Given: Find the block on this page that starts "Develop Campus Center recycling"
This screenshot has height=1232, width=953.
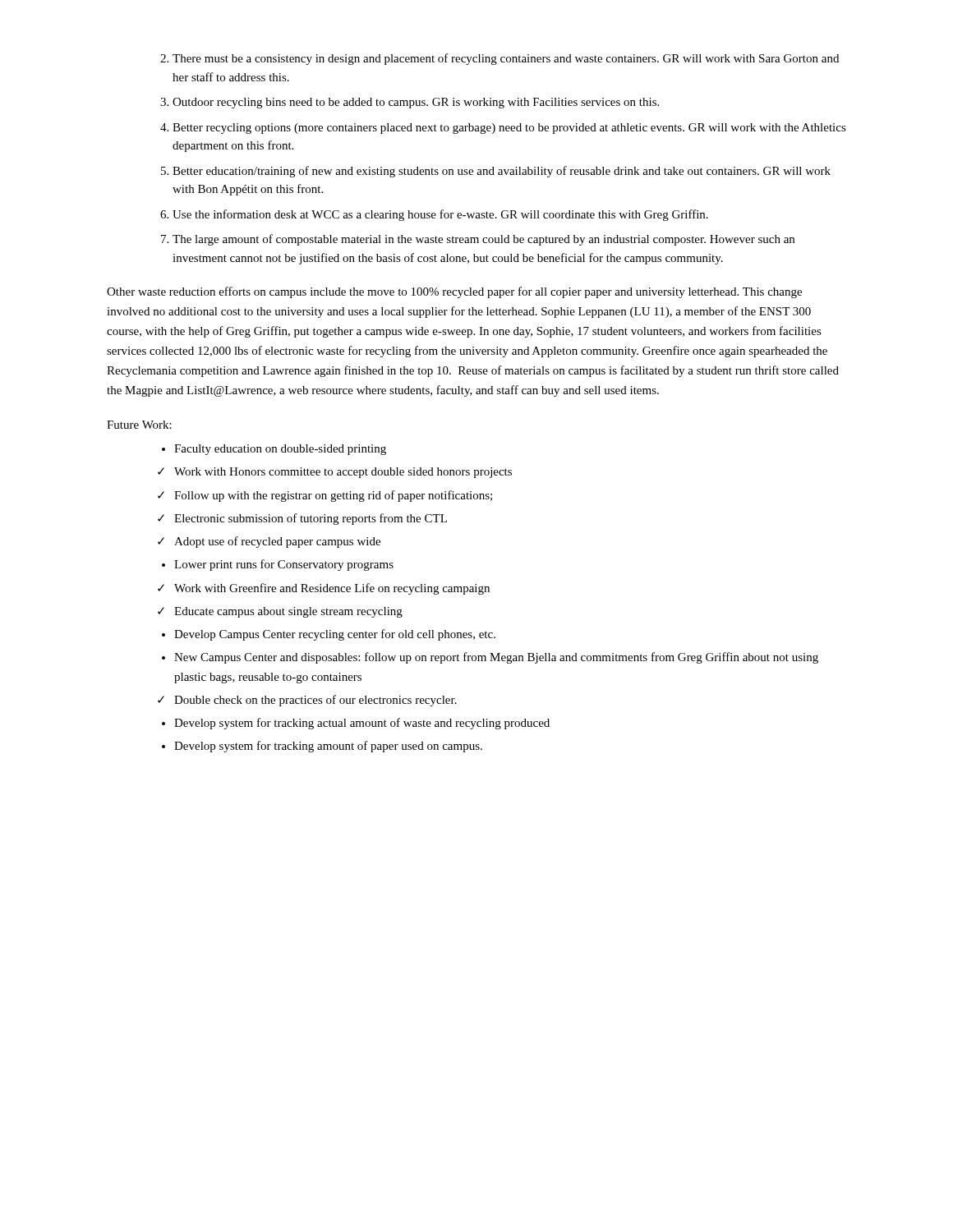Looking at the screenshot, I should [x=335, y=634].
